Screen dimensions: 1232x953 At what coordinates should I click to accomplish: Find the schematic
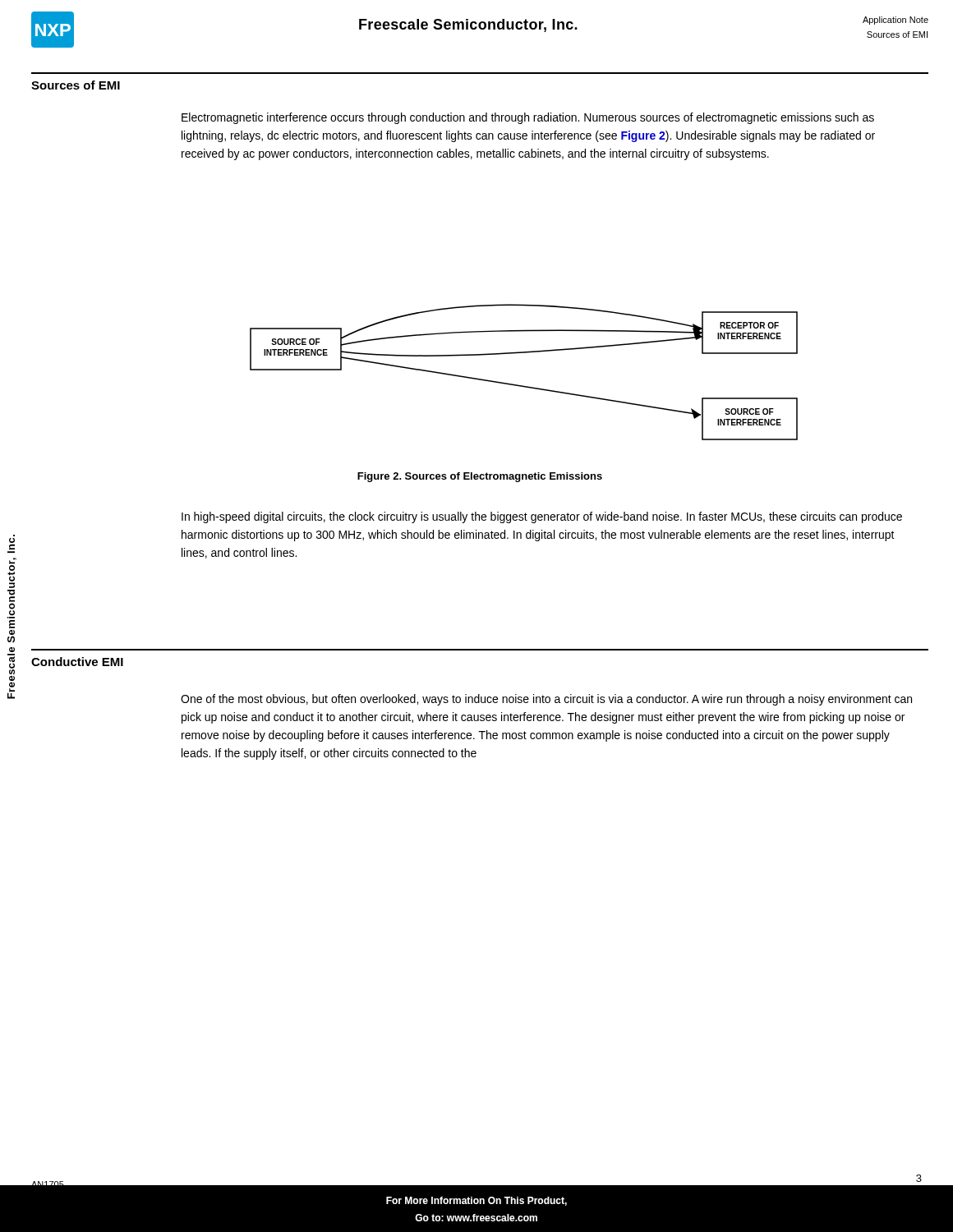click(x=530, y=374)
